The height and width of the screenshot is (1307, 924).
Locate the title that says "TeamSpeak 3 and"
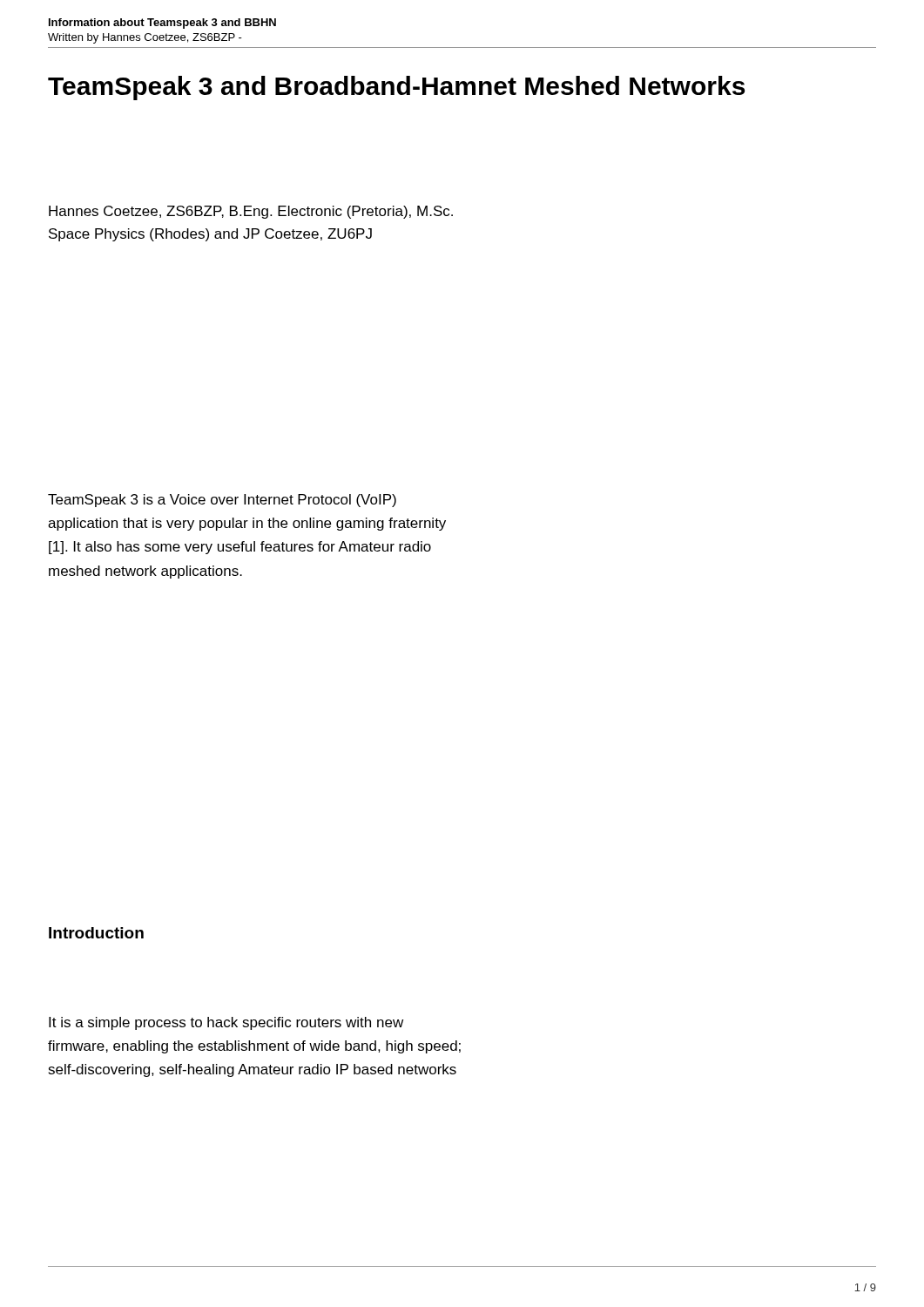[462, 86]
